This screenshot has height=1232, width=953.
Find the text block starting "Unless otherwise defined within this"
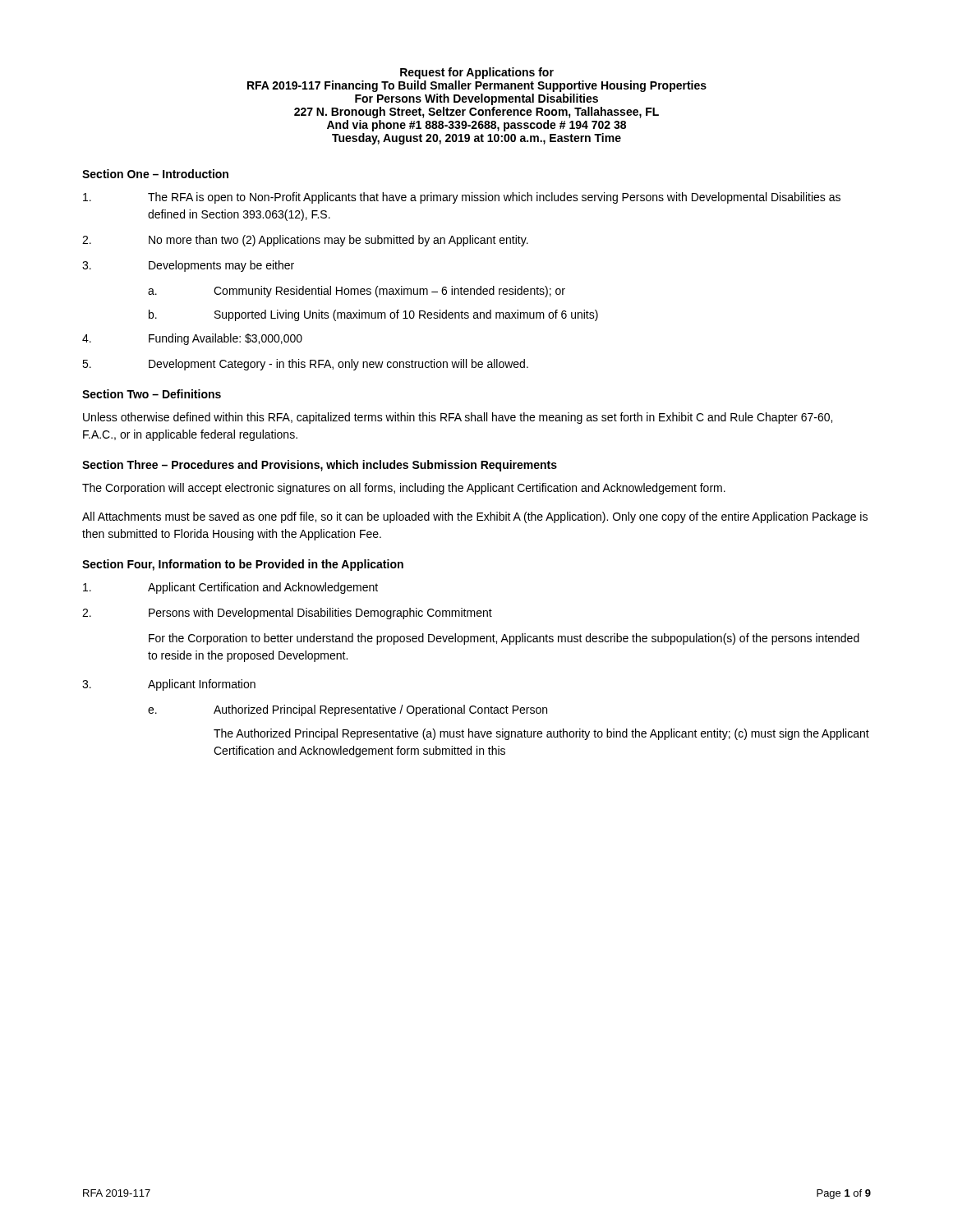(458, 426)
